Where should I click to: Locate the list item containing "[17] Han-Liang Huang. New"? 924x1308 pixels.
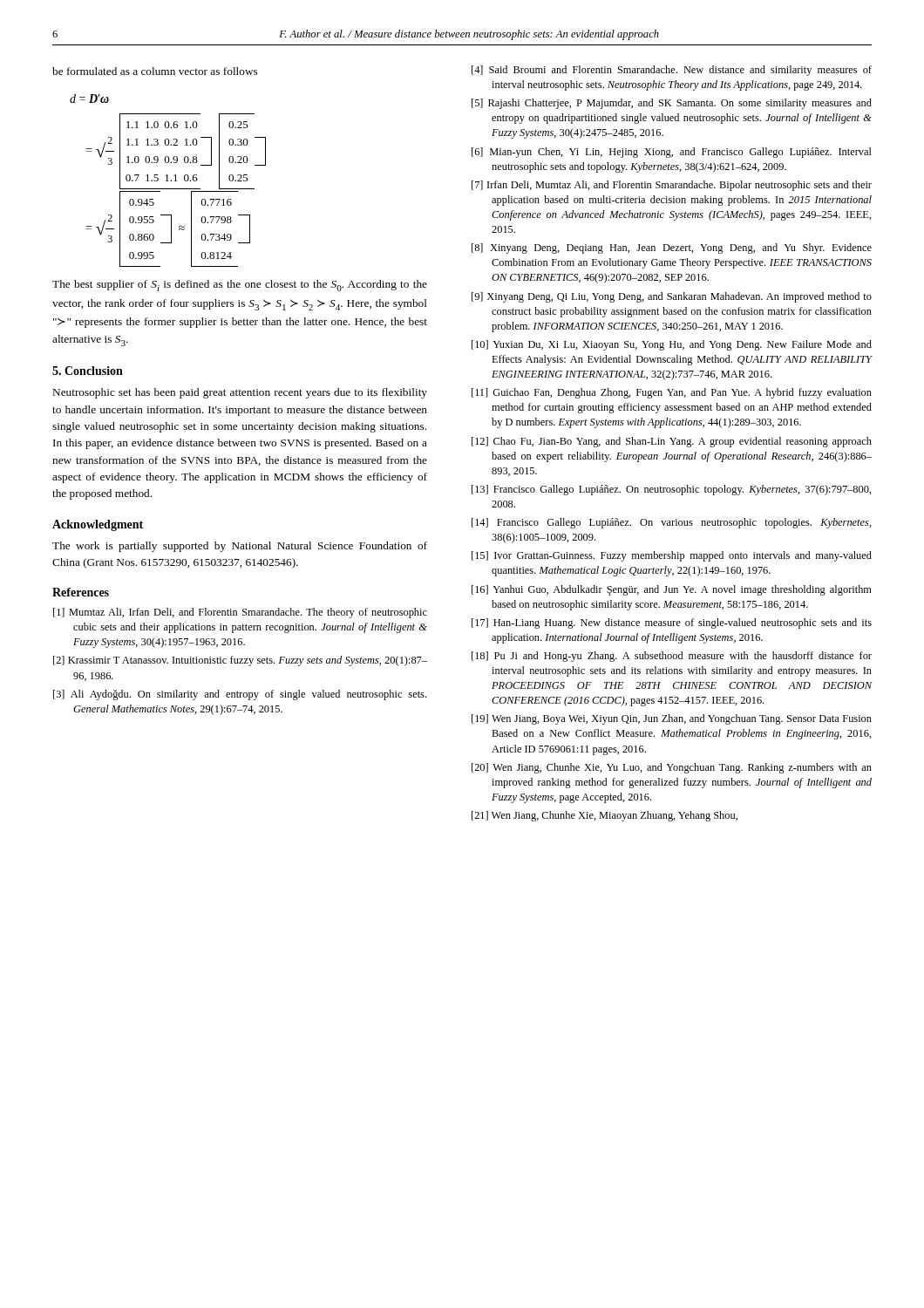coord(671,630)
